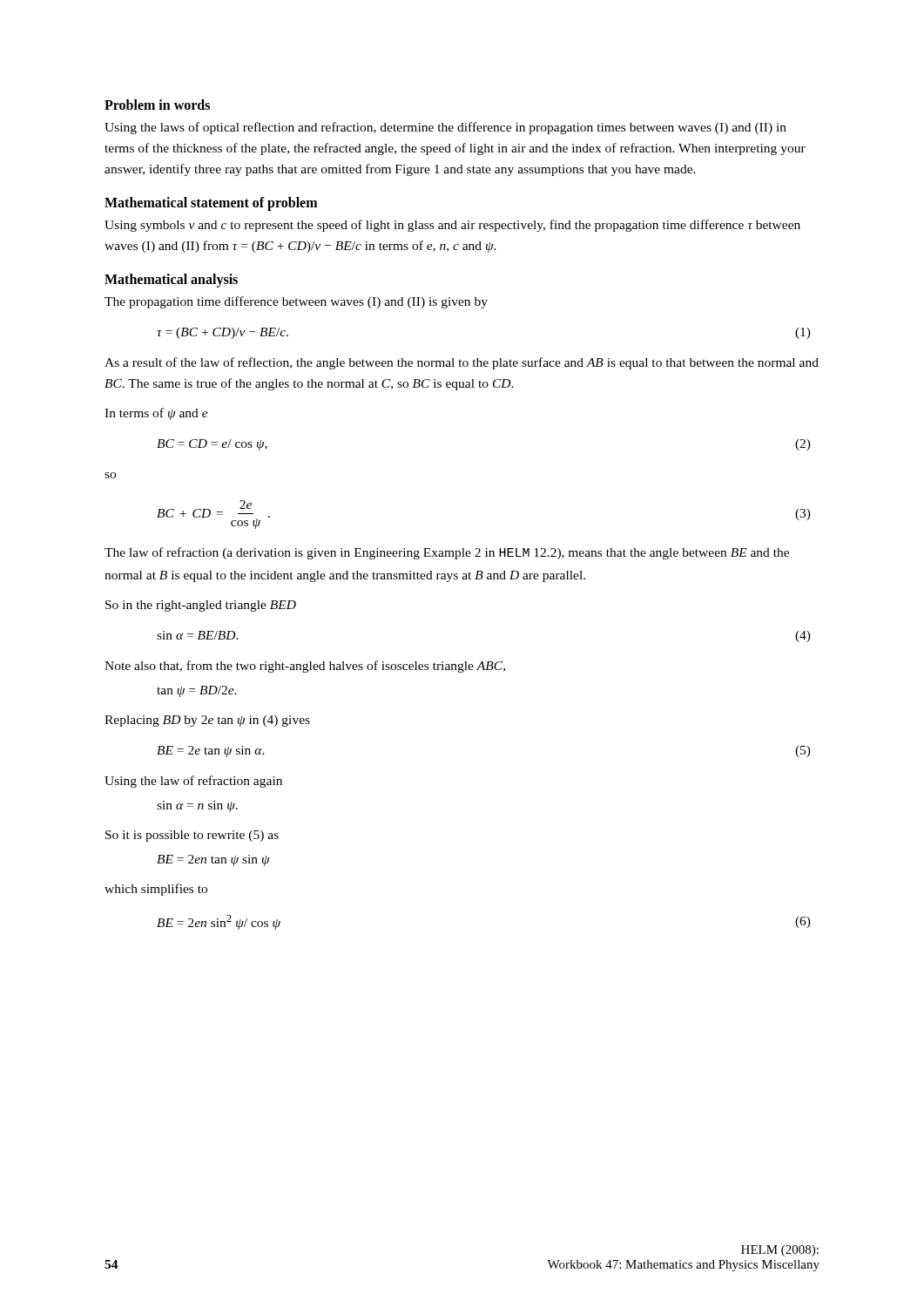Point to the region starting "which simplifies to"
The width and height of the screenshot is (924, 1307).
coord(156,888)
